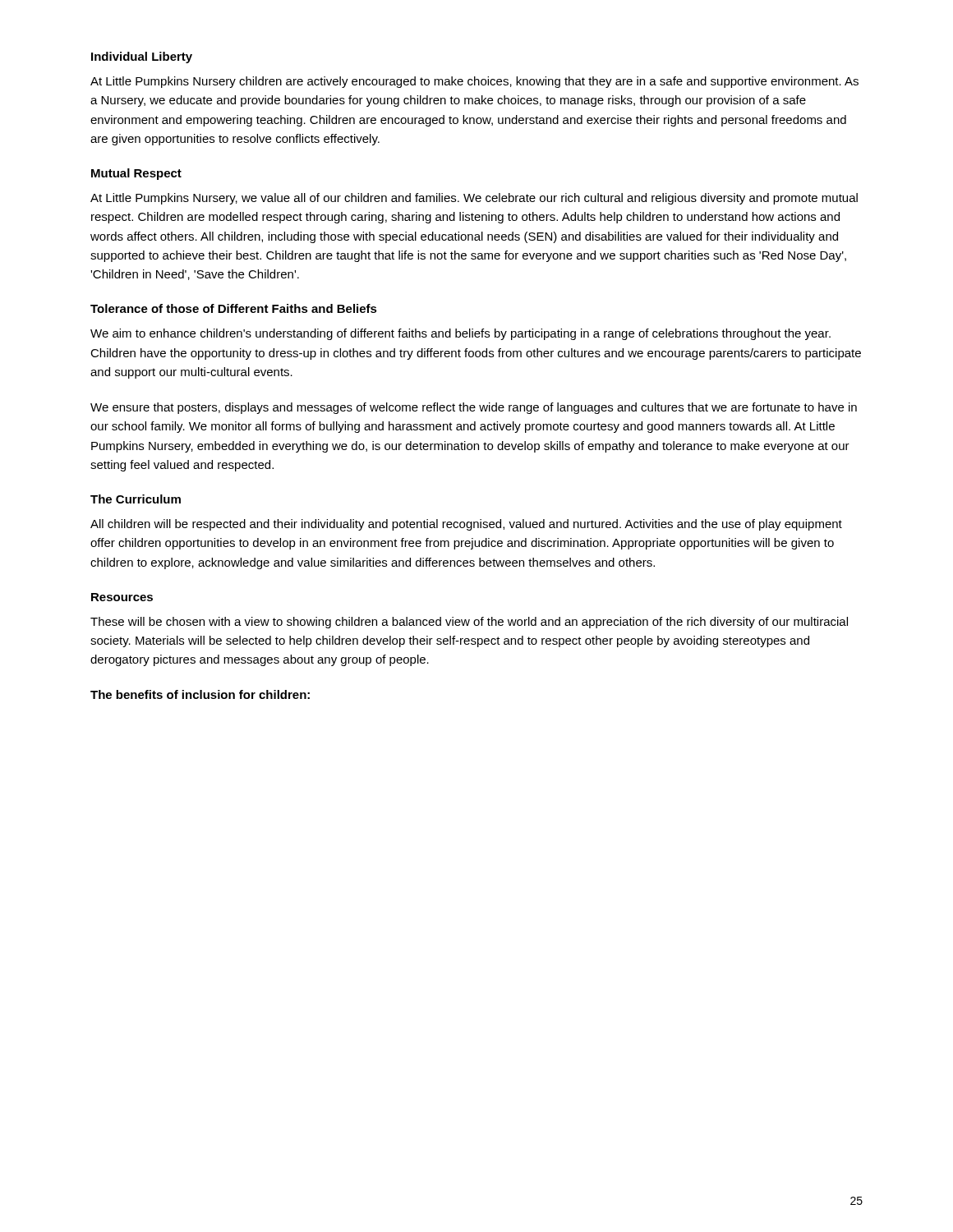Locate the block of text that opens with "We ensure that posters, displays and"

(474, 436)
